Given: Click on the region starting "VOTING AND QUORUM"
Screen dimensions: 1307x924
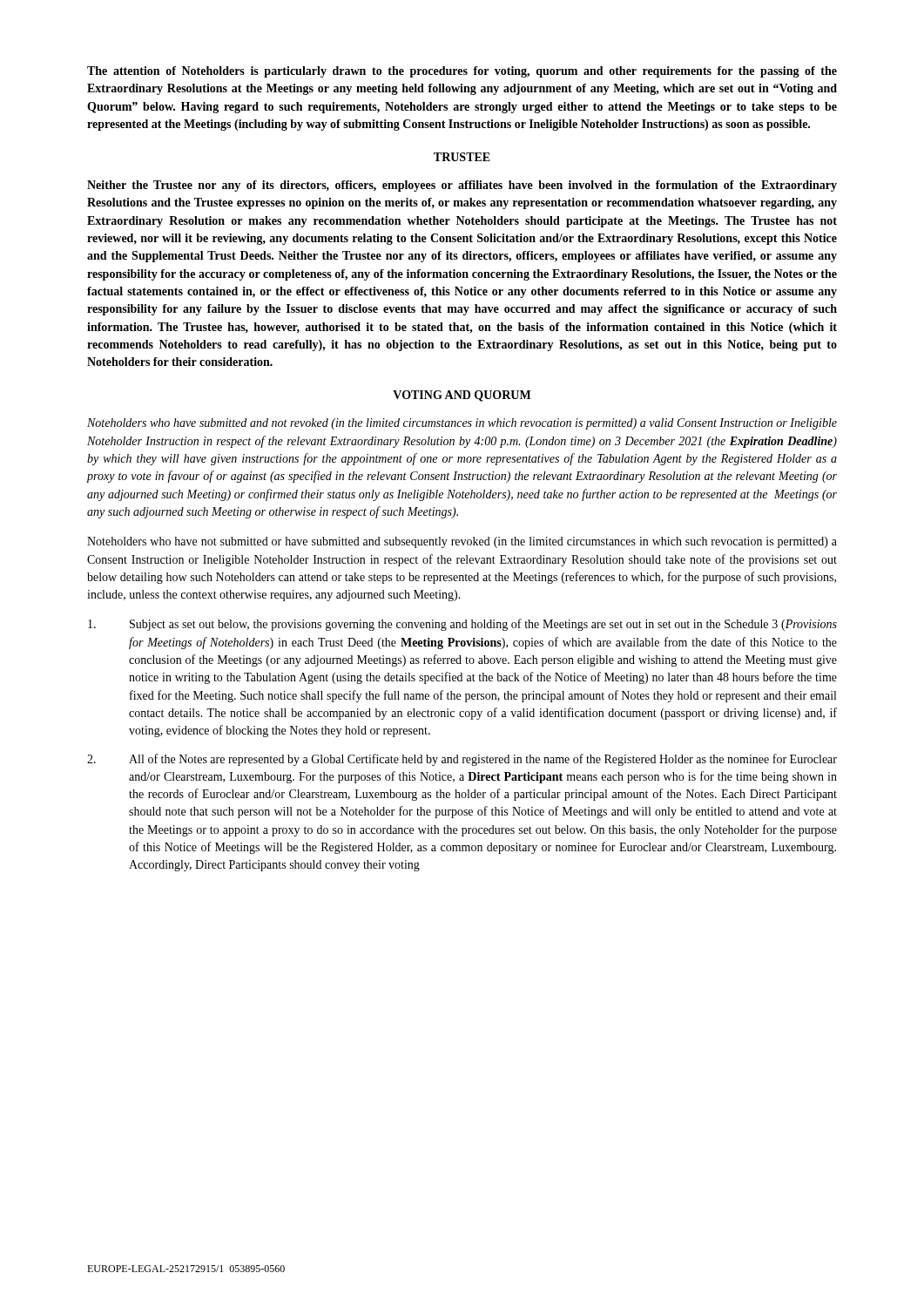Looking at the screenshot, I should click(462, 395).
